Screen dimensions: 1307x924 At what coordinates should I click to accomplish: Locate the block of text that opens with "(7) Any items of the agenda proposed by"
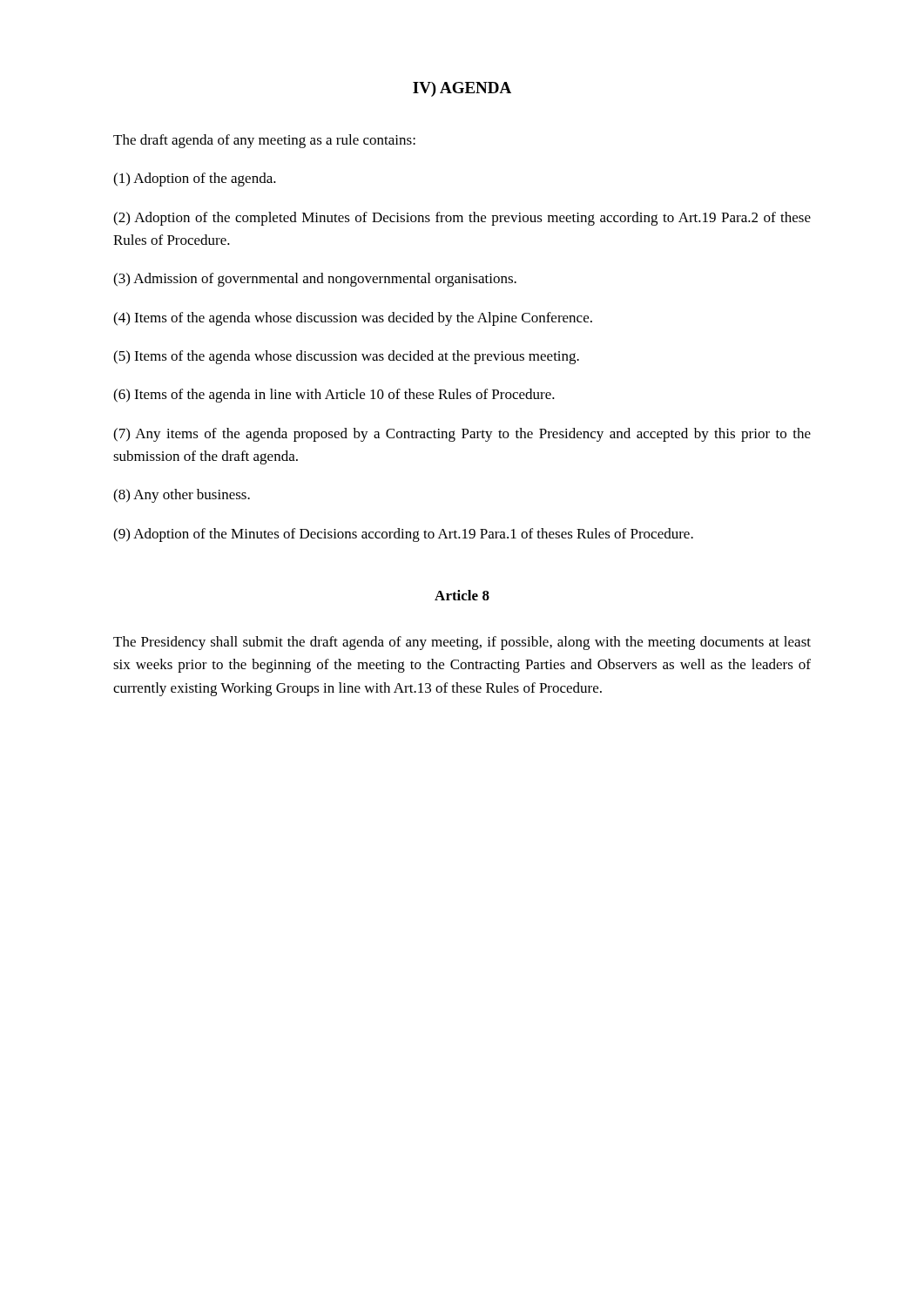[x=462, y=445]
